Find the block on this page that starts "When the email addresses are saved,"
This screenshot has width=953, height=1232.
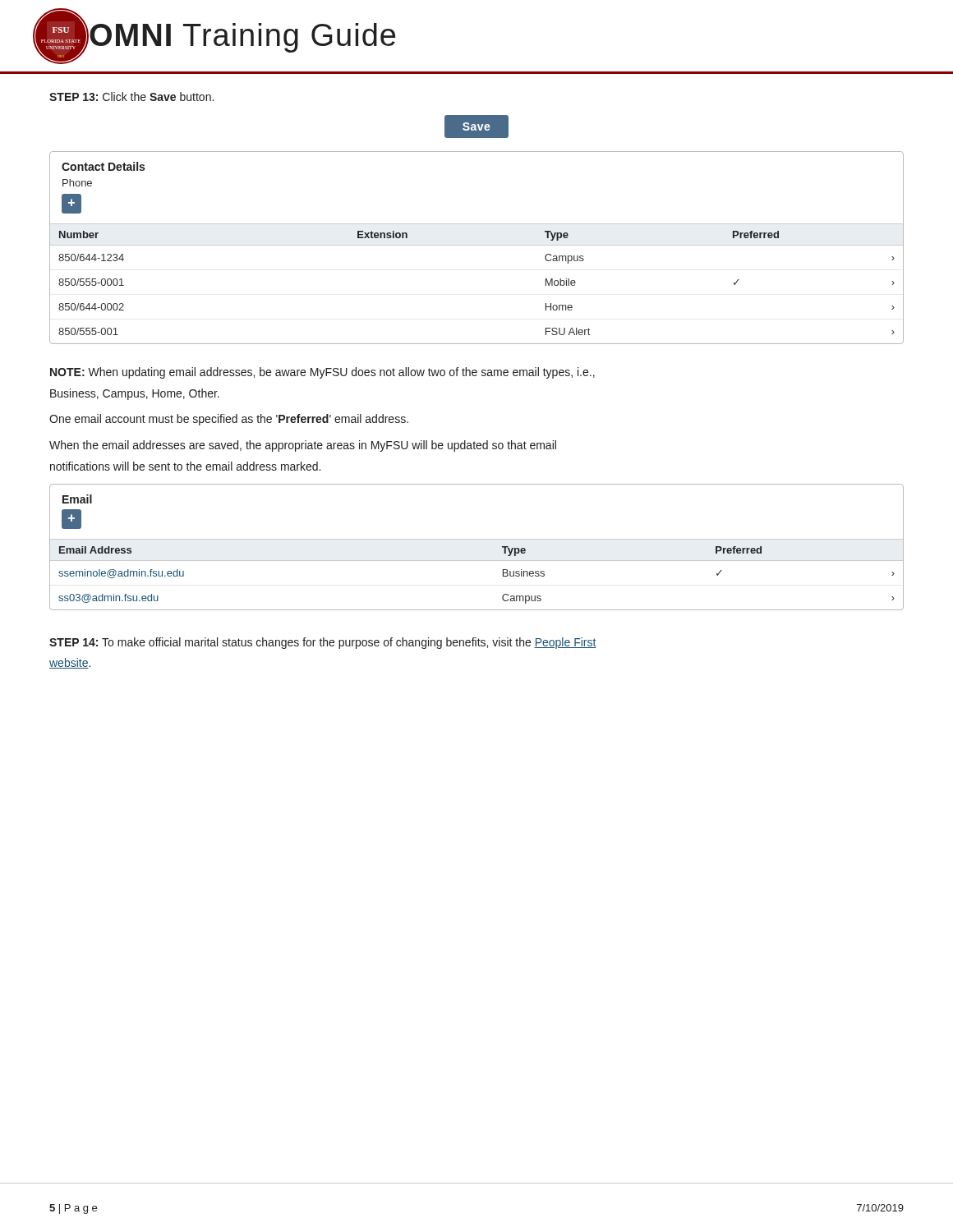click(303, 445)
